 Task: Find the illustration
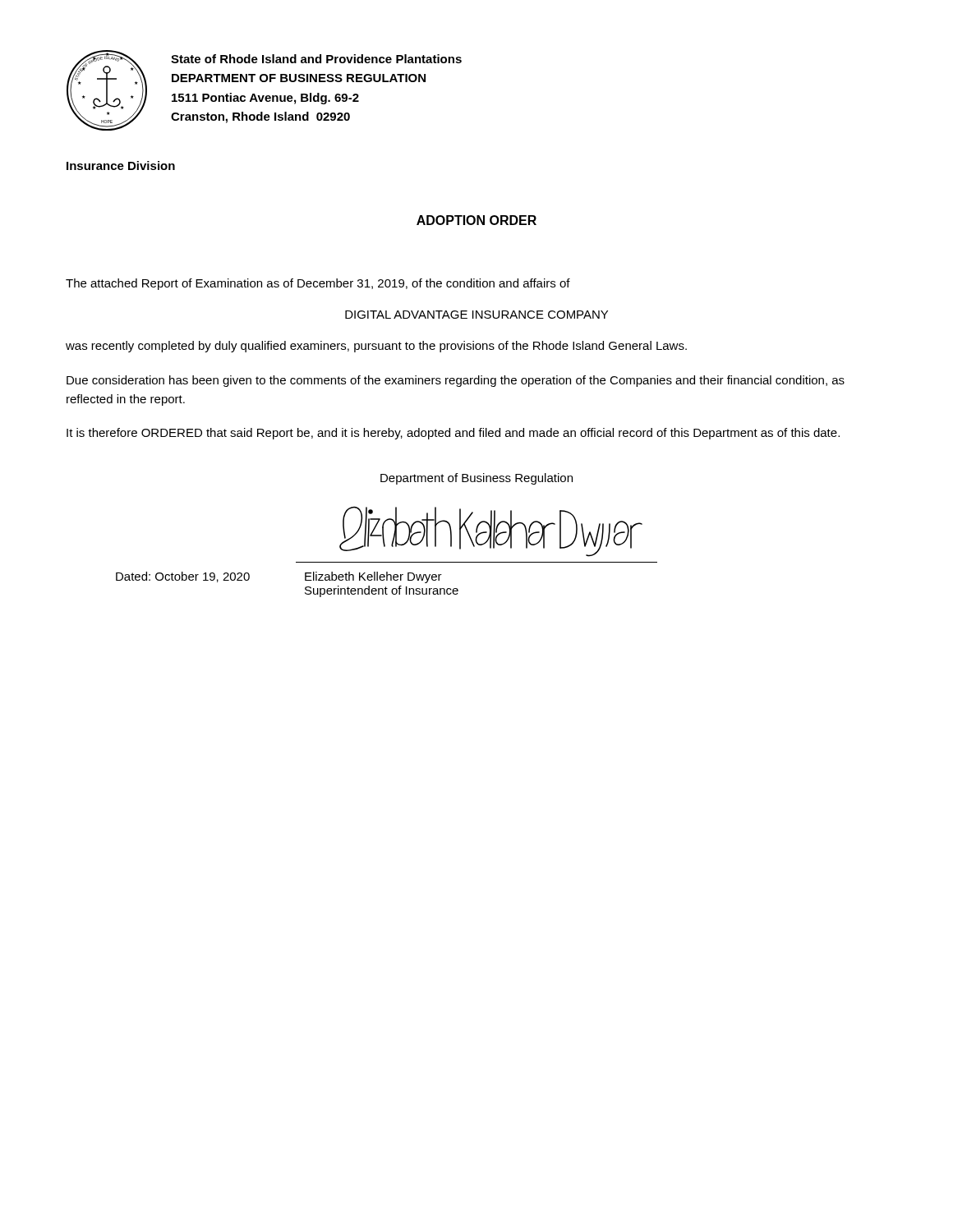tap(476, 528)
